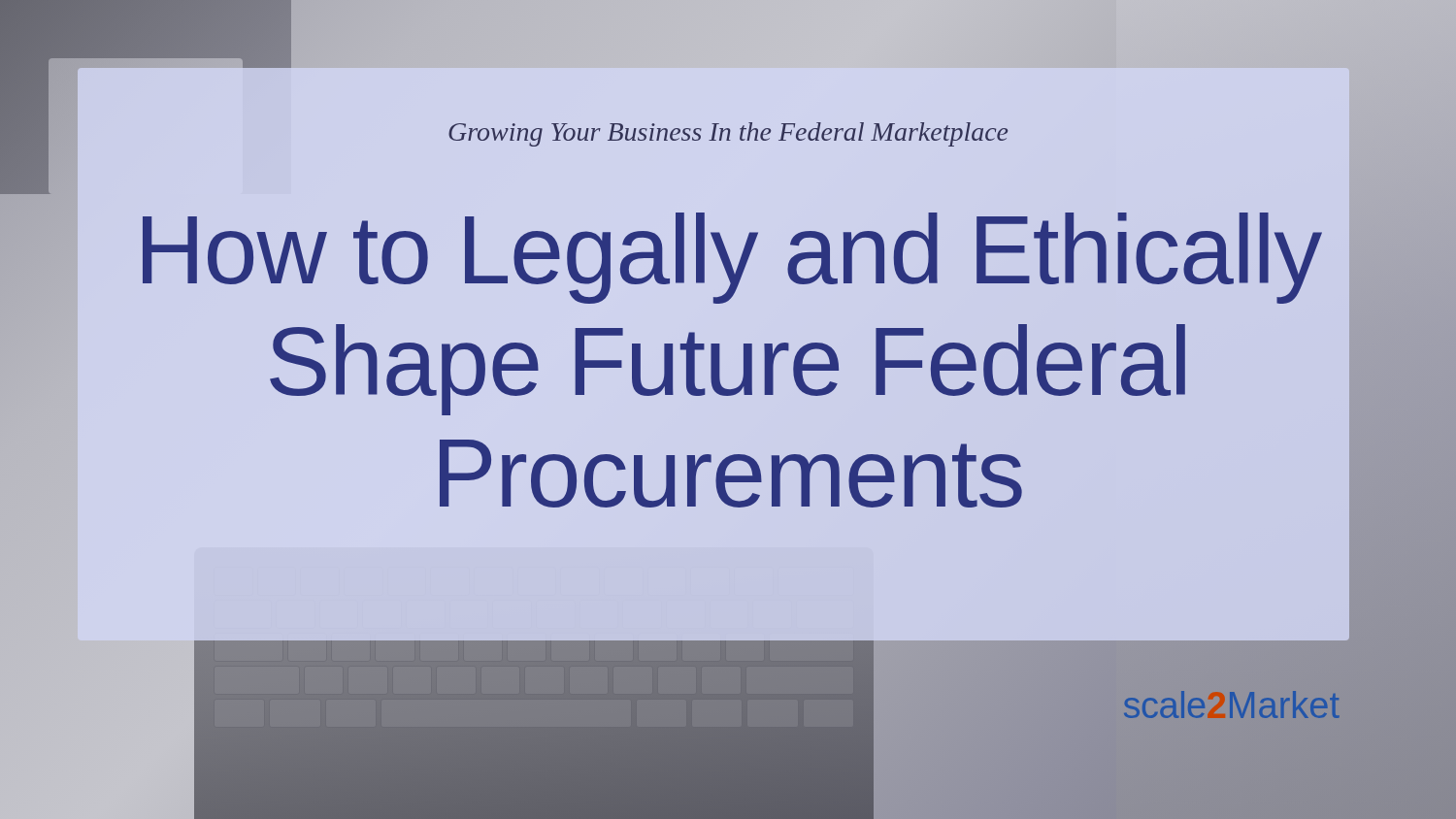Click on the region starting "Growing Your Business In the Federal"

pyautogui.click(x=728, y=131)
